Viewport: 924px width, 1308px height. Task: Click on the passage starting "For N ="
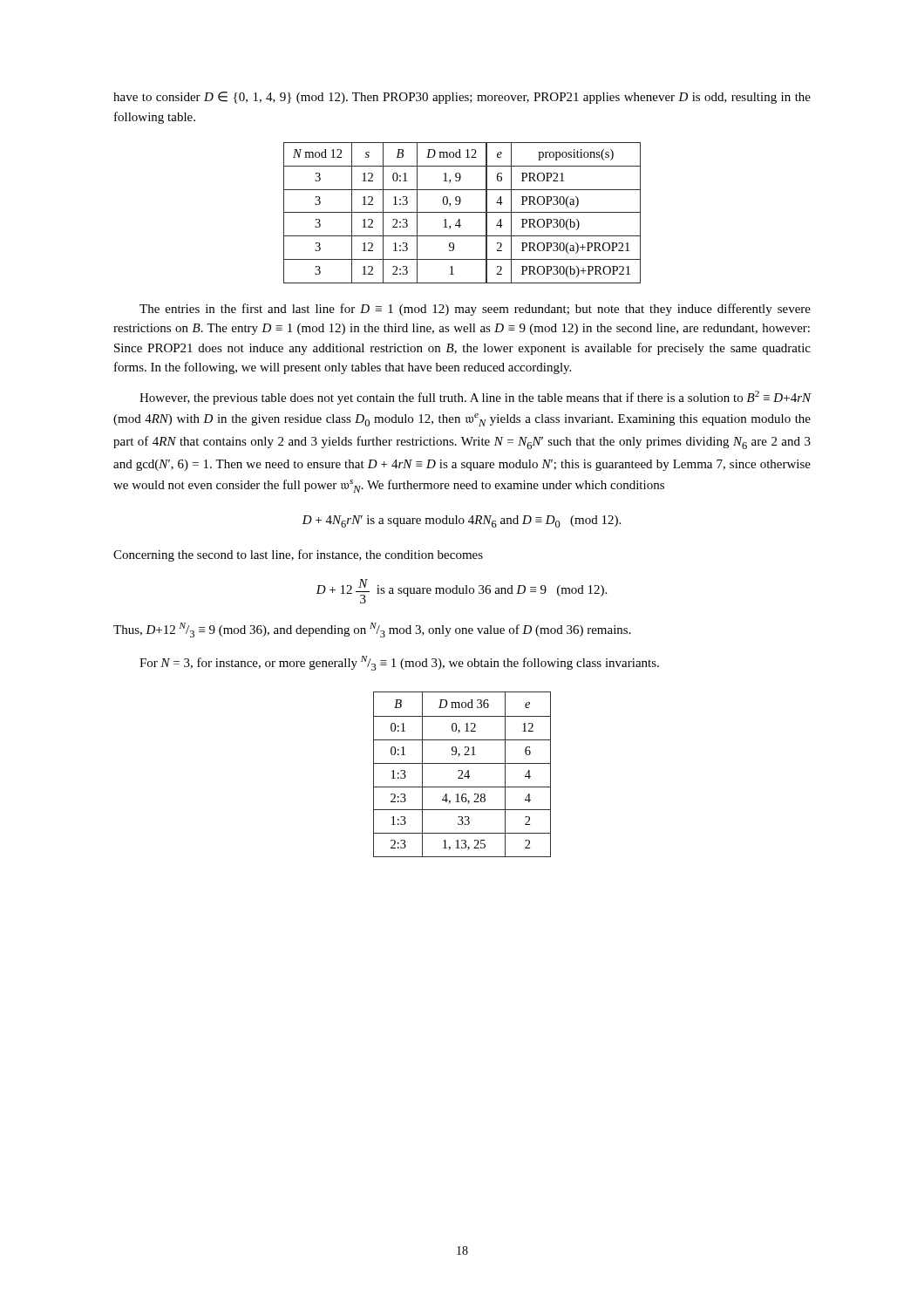click(x=400, y=663)
